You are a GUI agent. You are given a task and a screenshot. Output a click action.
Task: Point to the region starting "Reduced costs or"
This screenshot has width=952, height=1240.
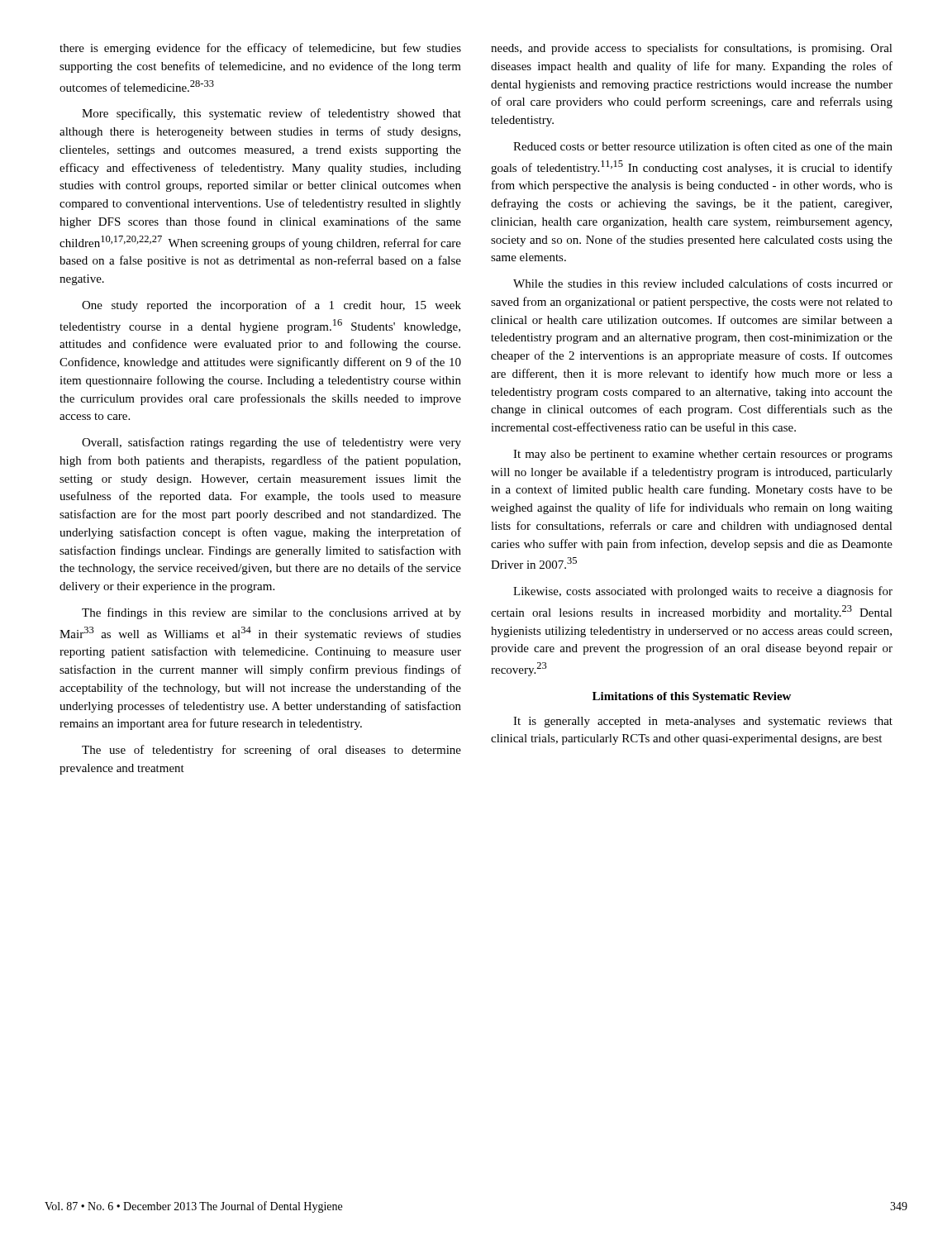click(x=692, y=202)
